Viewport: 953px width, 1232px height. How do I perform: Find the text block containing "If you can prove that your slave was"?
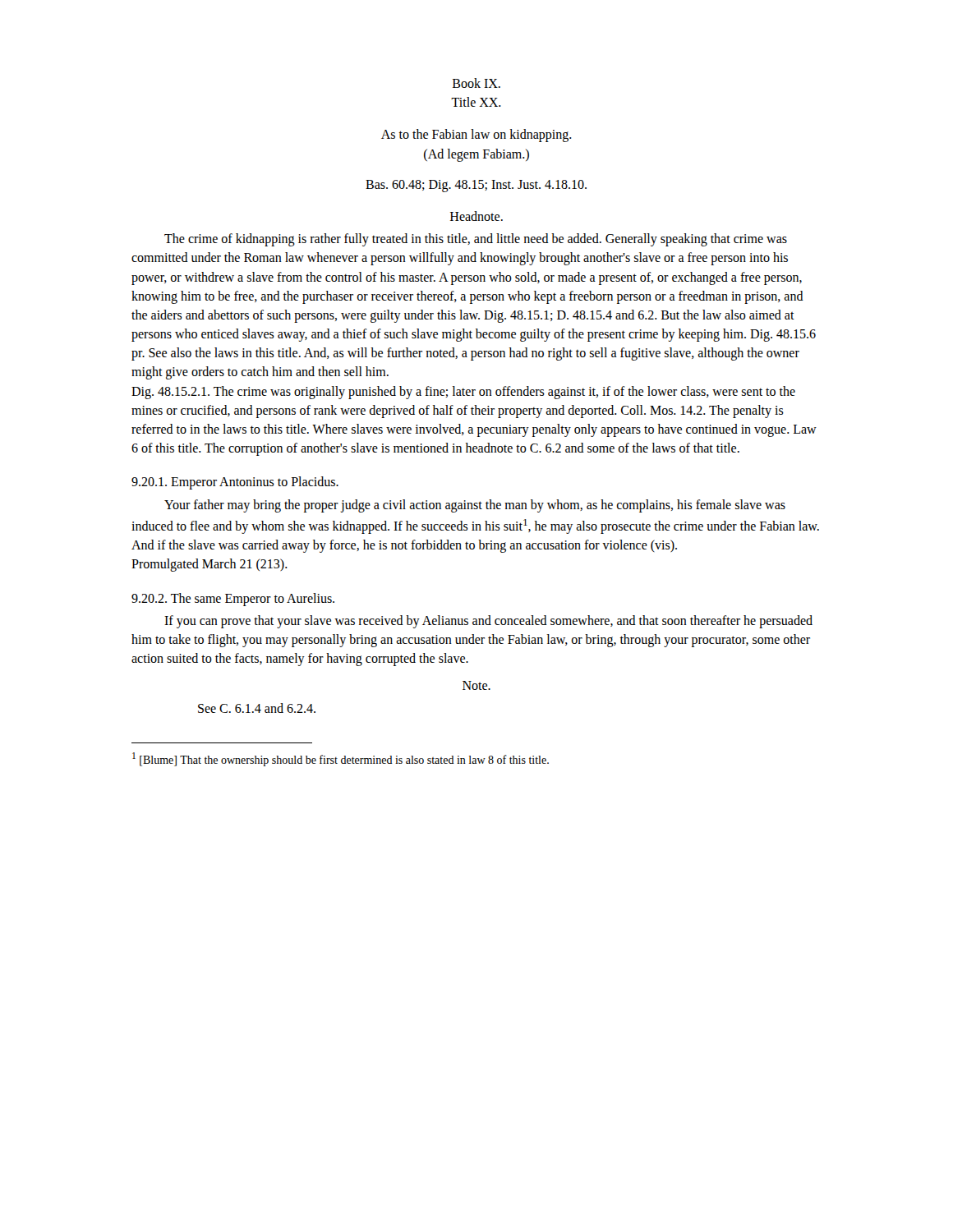476,640
